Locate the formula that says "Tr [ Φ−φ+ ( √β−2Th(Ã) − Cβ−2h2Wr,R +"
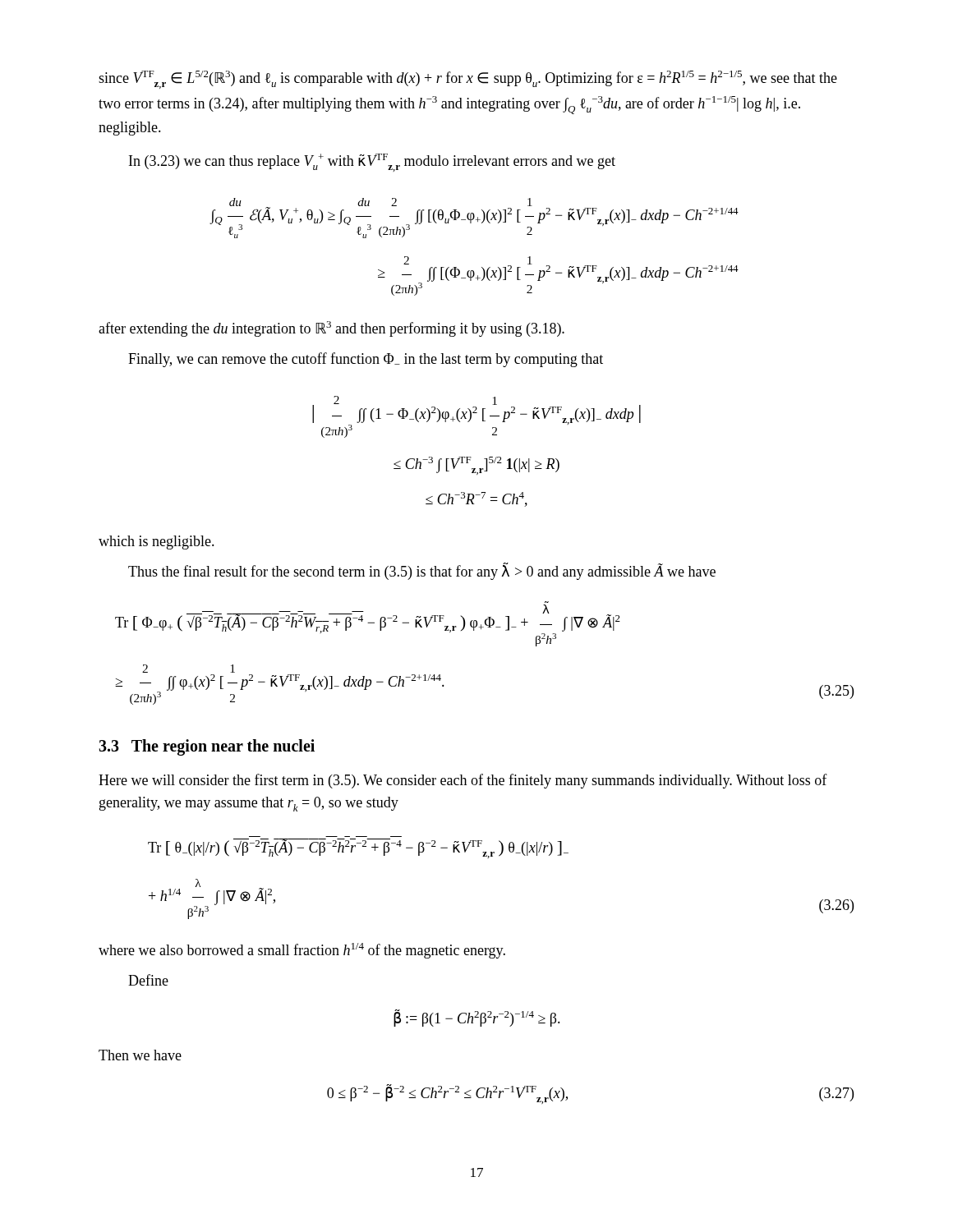Screen dimensions: 1232x953 coord(368,625)
